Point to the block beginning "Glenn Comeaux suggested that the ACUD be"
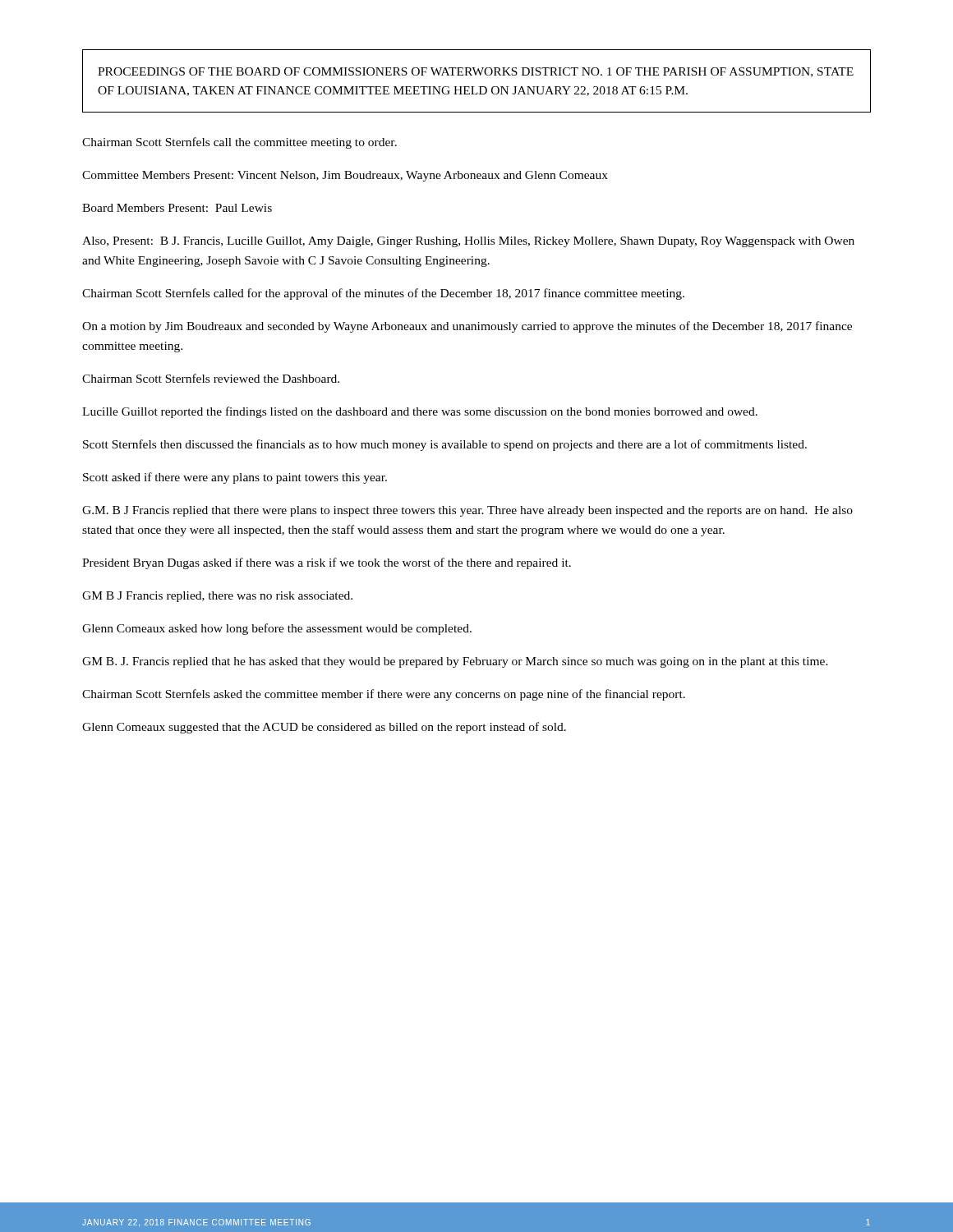This screenshot has width=953, height=1232. coord(324,726)
